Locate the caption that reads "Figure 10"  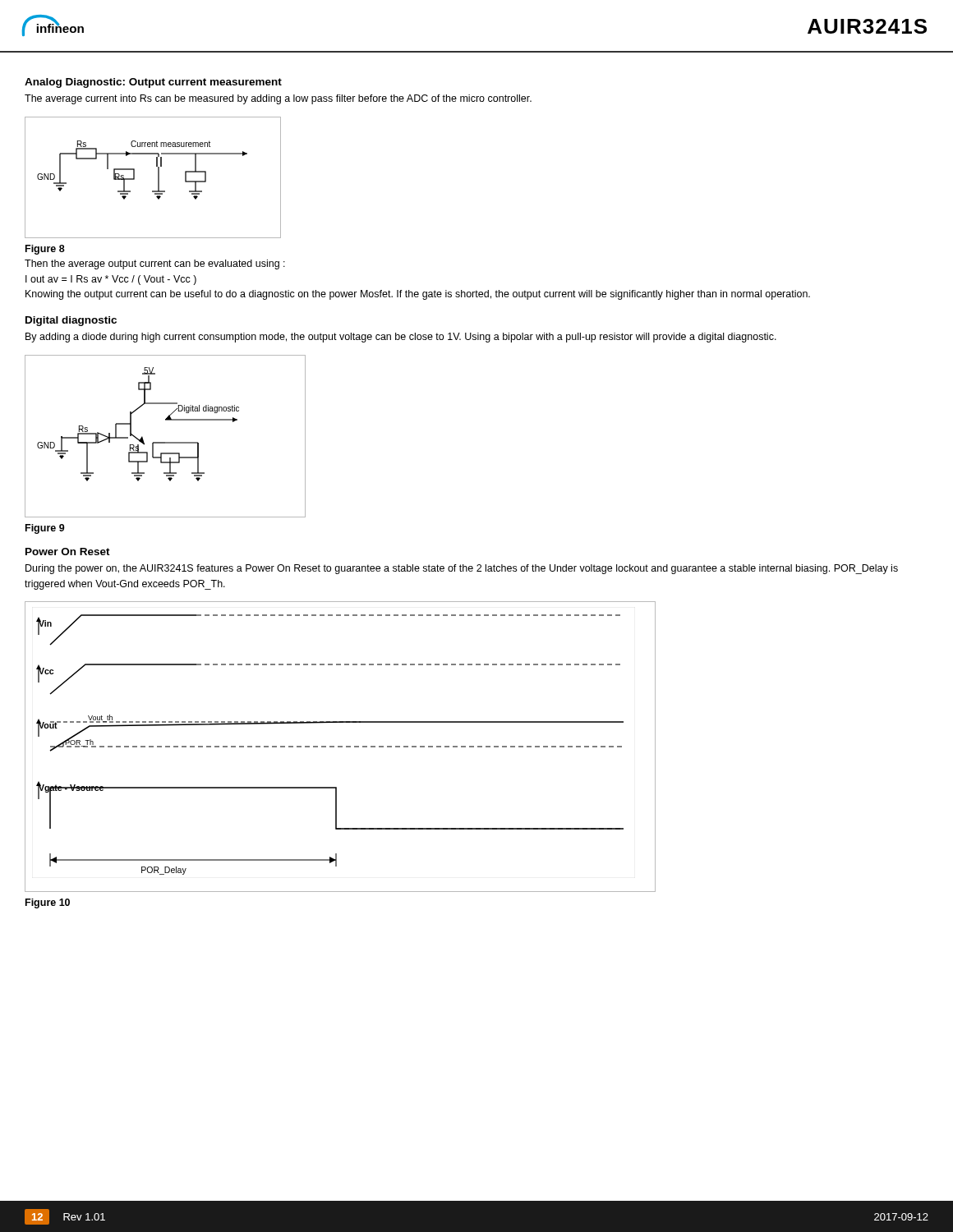48,903
